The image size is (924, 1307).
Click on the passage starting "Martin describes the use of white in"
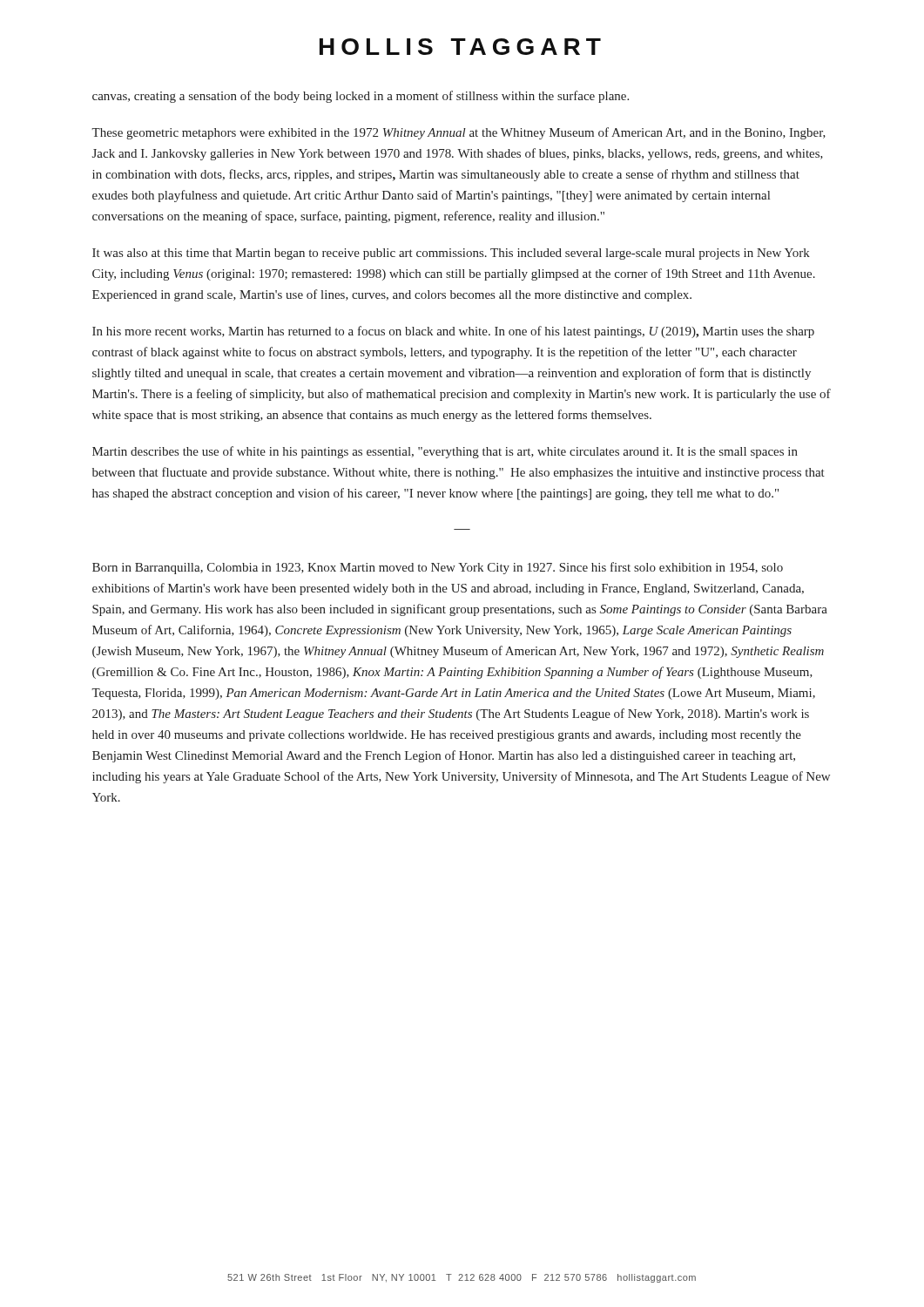(x=458, y=472)
